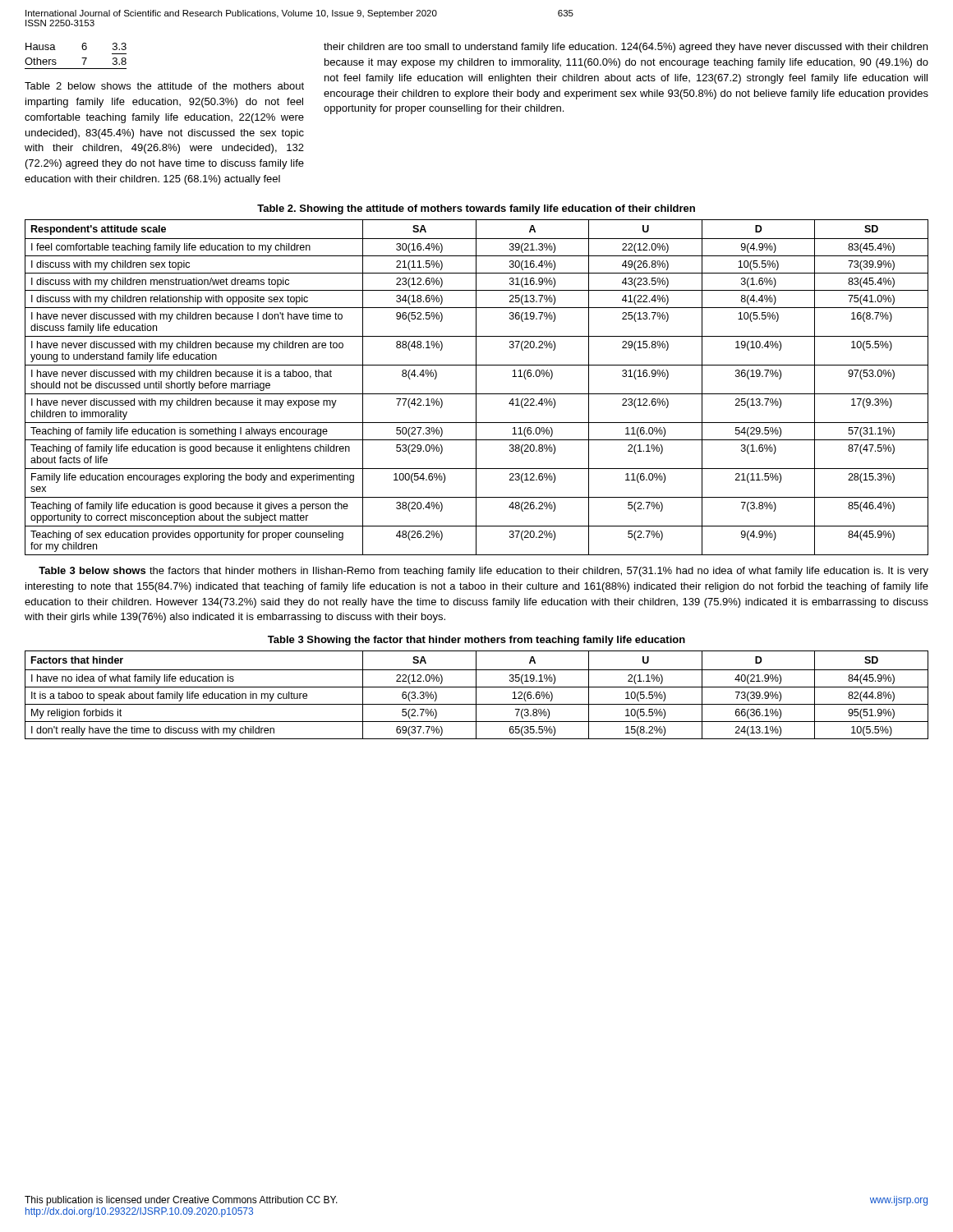Click on the text starting "Table 3 Showing the factor that hinder"

click(x=476, y=640)
